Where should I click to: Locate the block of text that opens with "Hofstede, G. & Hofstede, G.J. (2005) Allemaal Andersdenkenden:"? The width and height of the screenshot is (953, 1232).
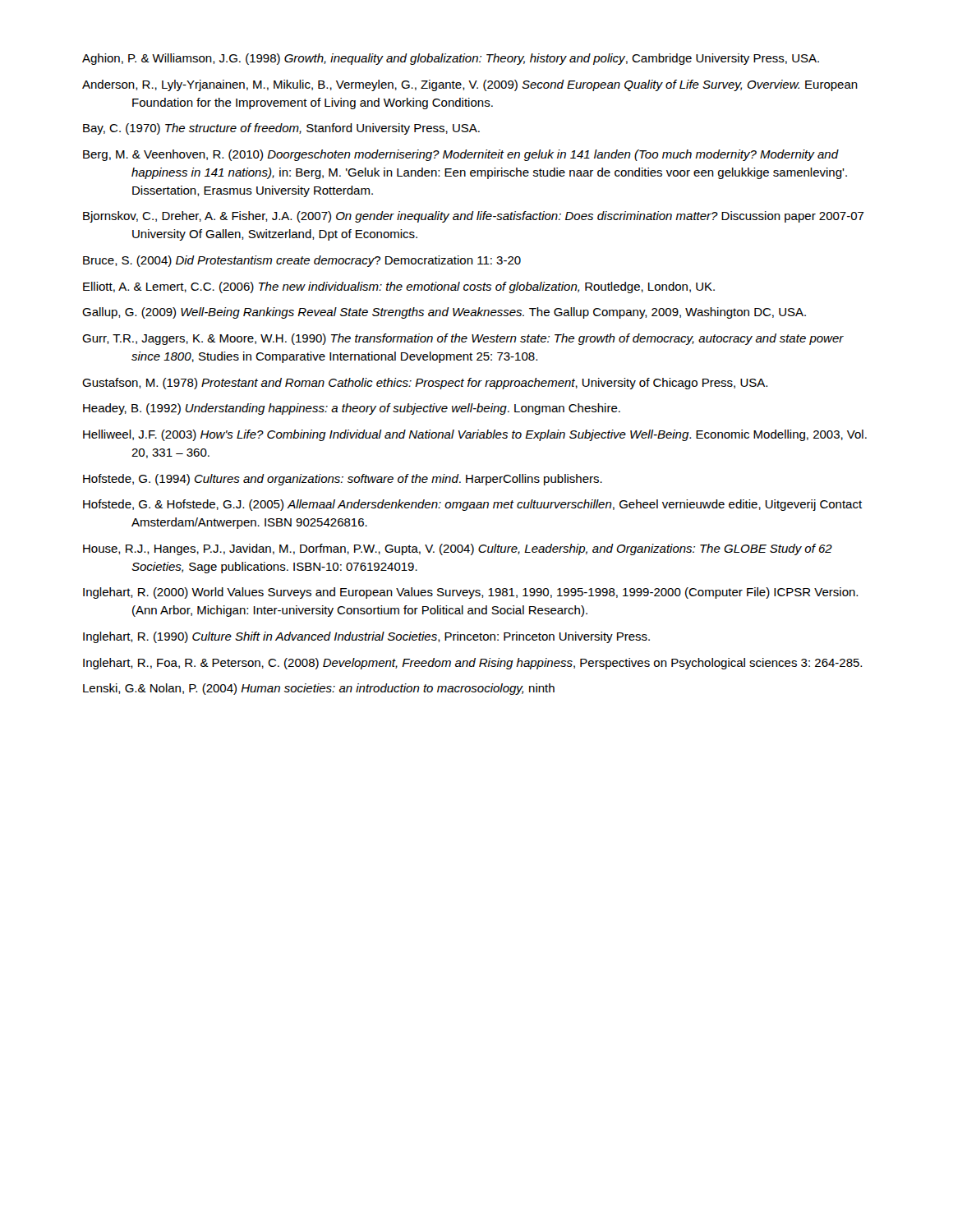point(472,513)
